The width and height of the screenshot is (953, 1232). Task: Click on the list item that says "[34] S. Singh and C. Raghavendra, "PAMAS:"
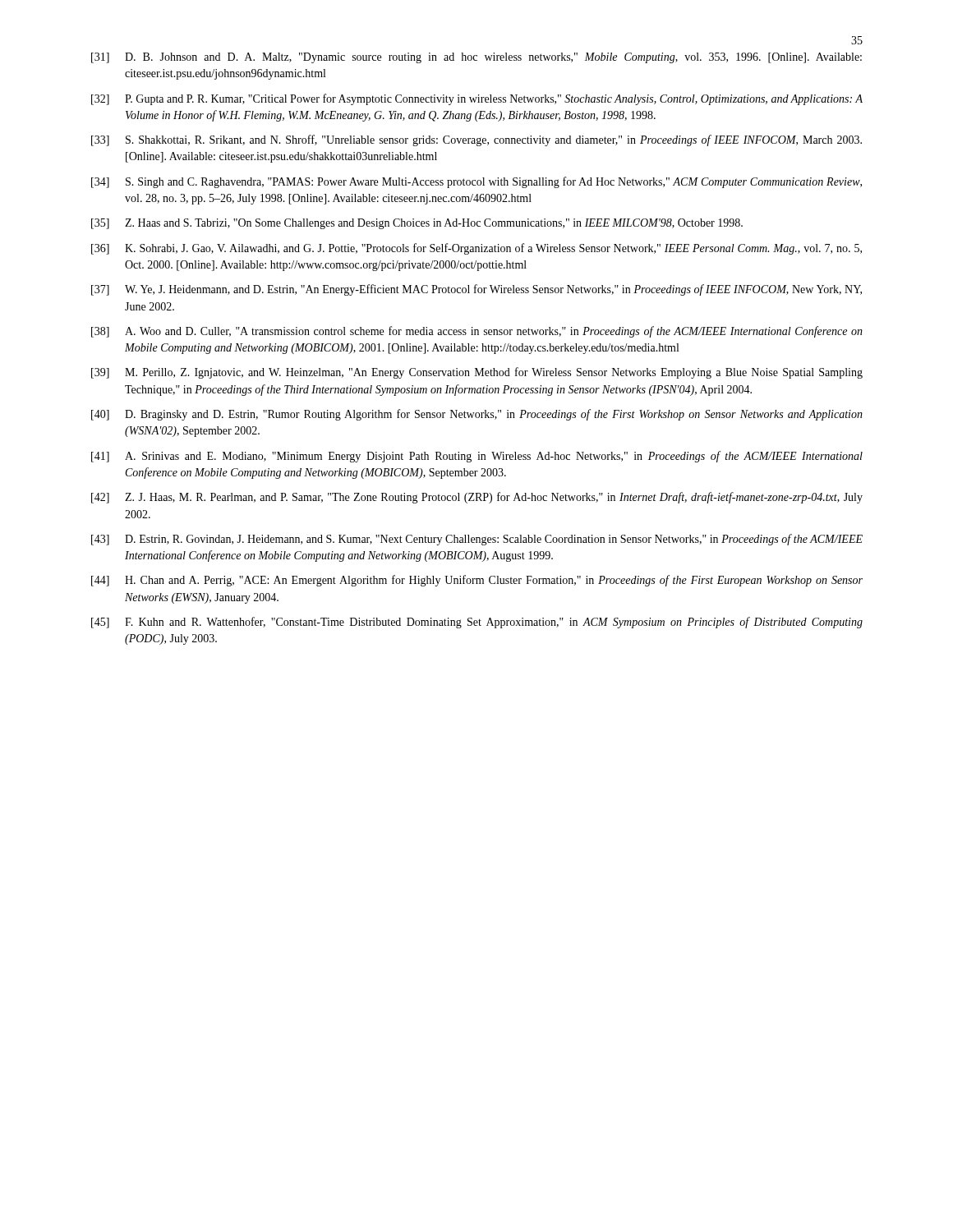pyautogui.click(x=476, y=191)
